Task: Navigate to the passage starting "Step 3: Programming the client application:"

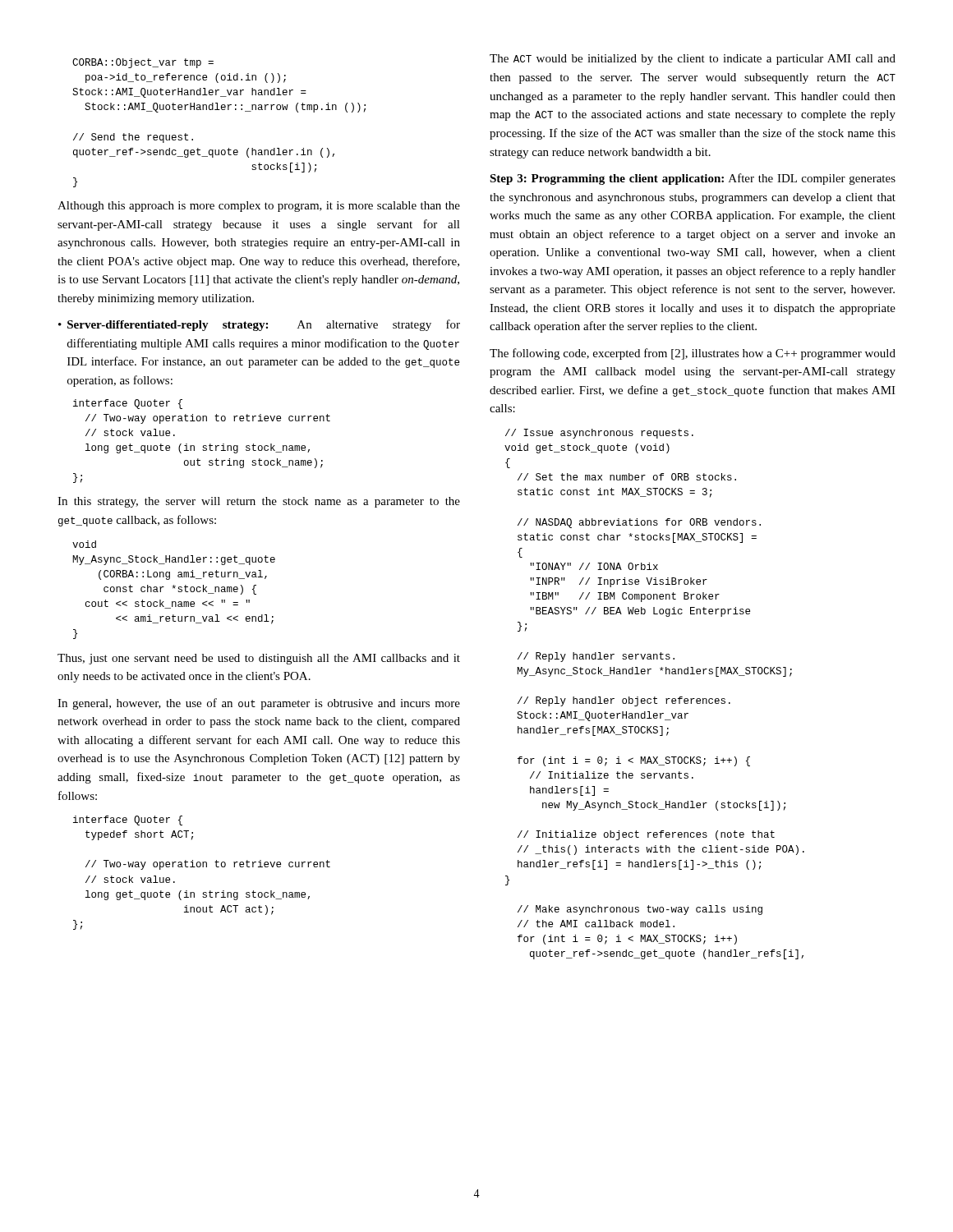Action: tap(693, 252)
